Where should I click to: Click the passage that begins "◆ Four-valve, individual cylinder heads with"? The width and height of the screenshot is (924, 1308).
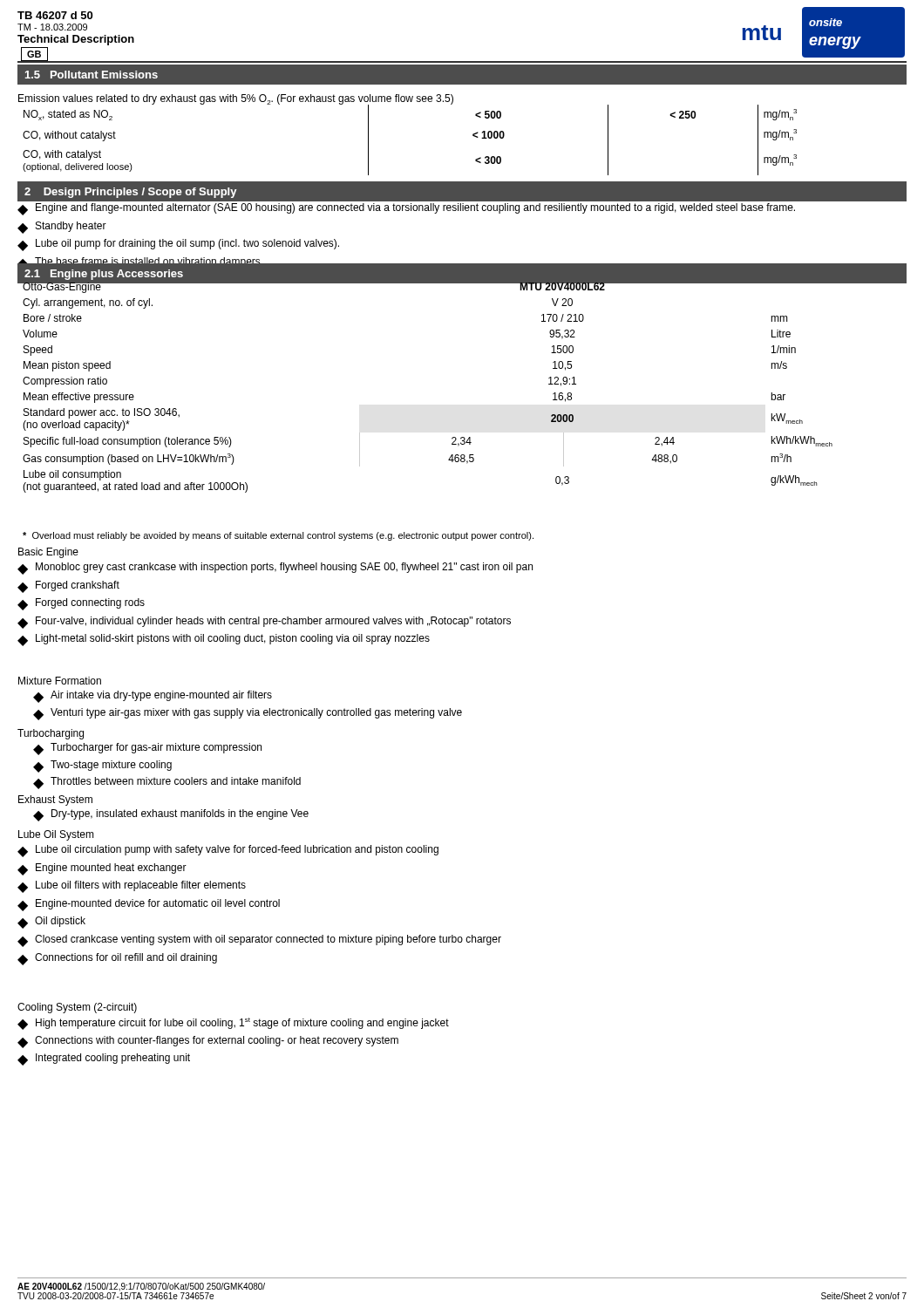264,622
